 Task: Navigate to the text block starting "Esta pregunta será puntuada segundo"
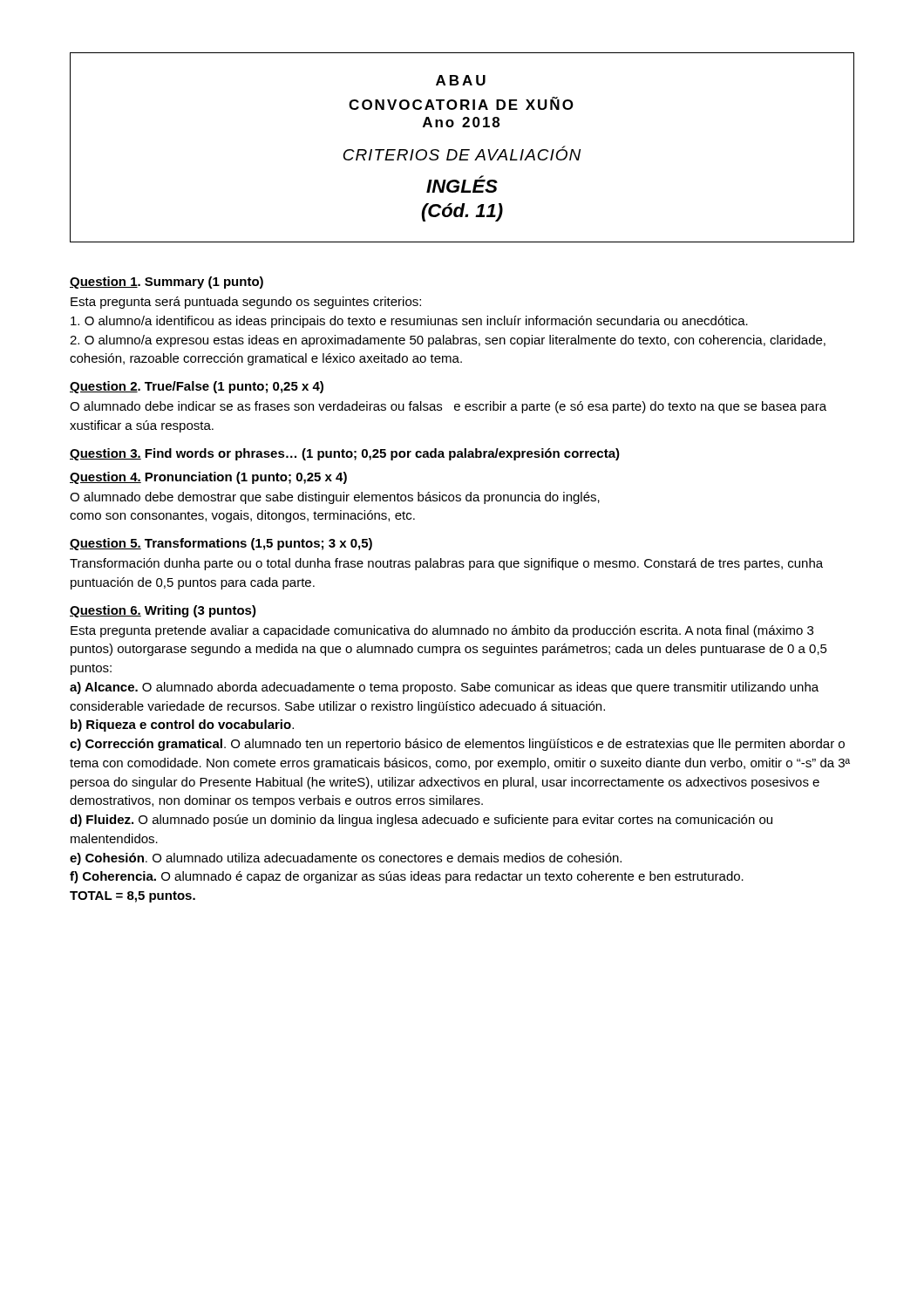[x=448, y=330]
